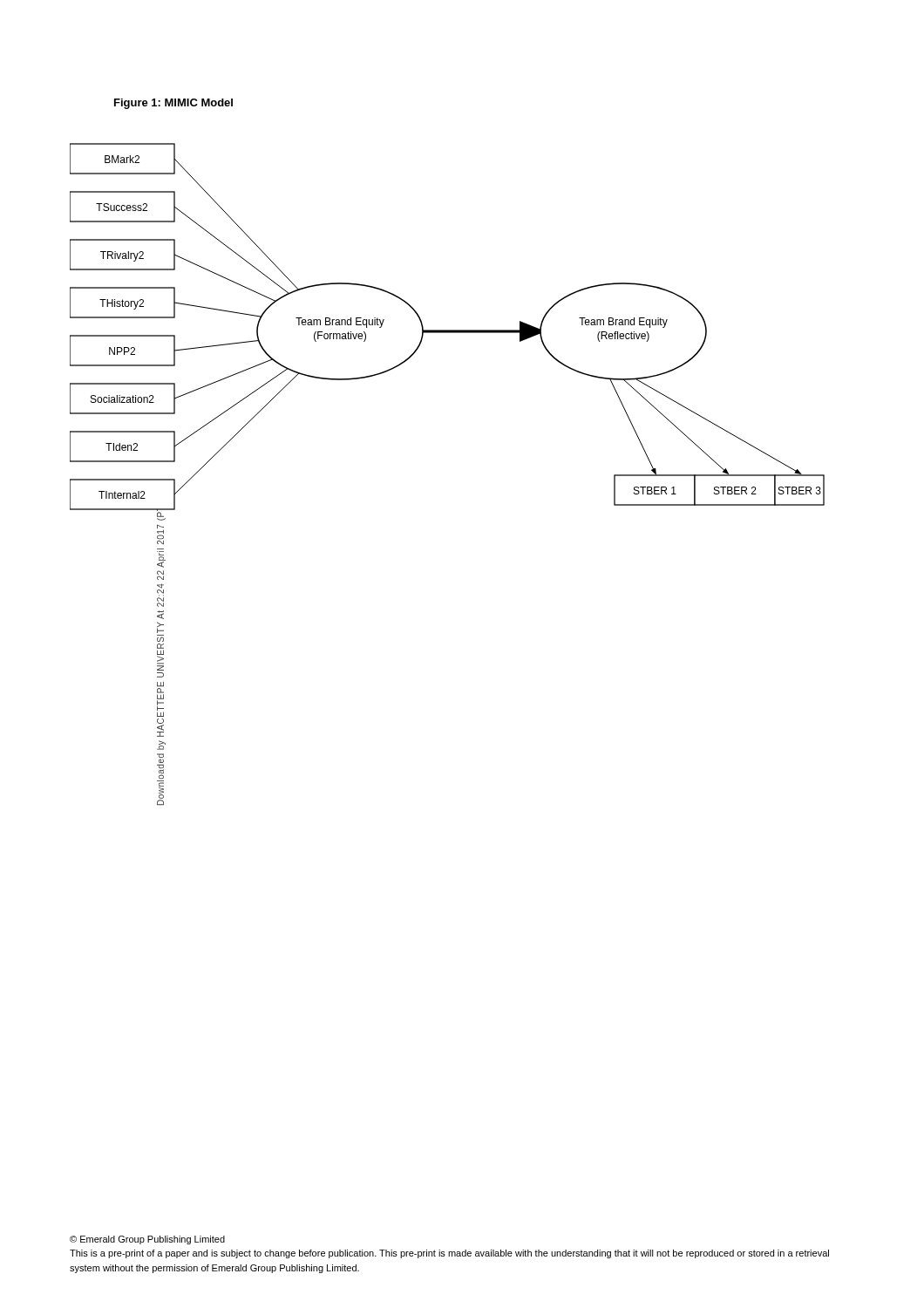
Task: Click on the text starting "Figure 1: MIMIC Model"
Action: [x=173, y=102]
